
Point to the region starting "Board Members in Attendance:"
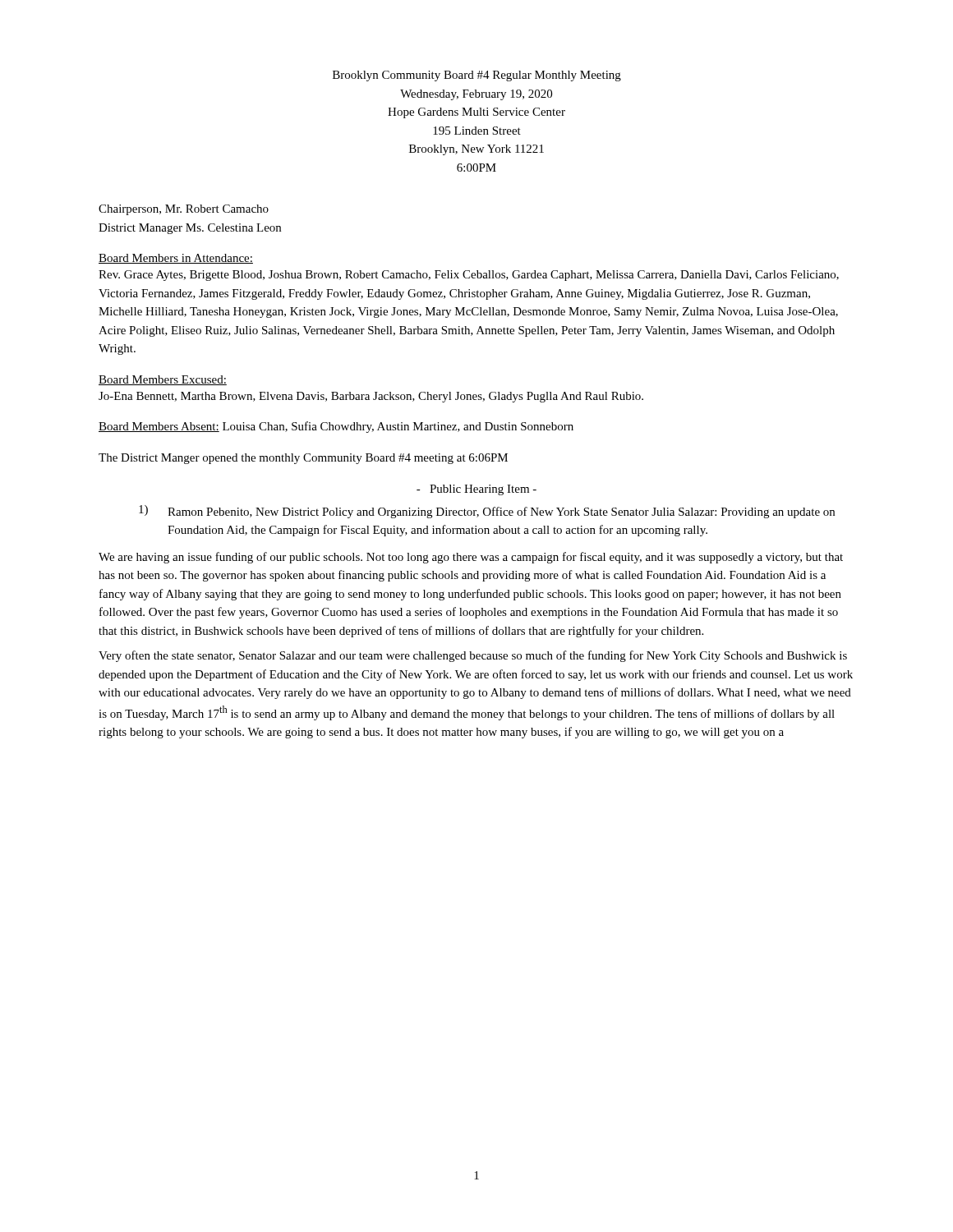176,258
